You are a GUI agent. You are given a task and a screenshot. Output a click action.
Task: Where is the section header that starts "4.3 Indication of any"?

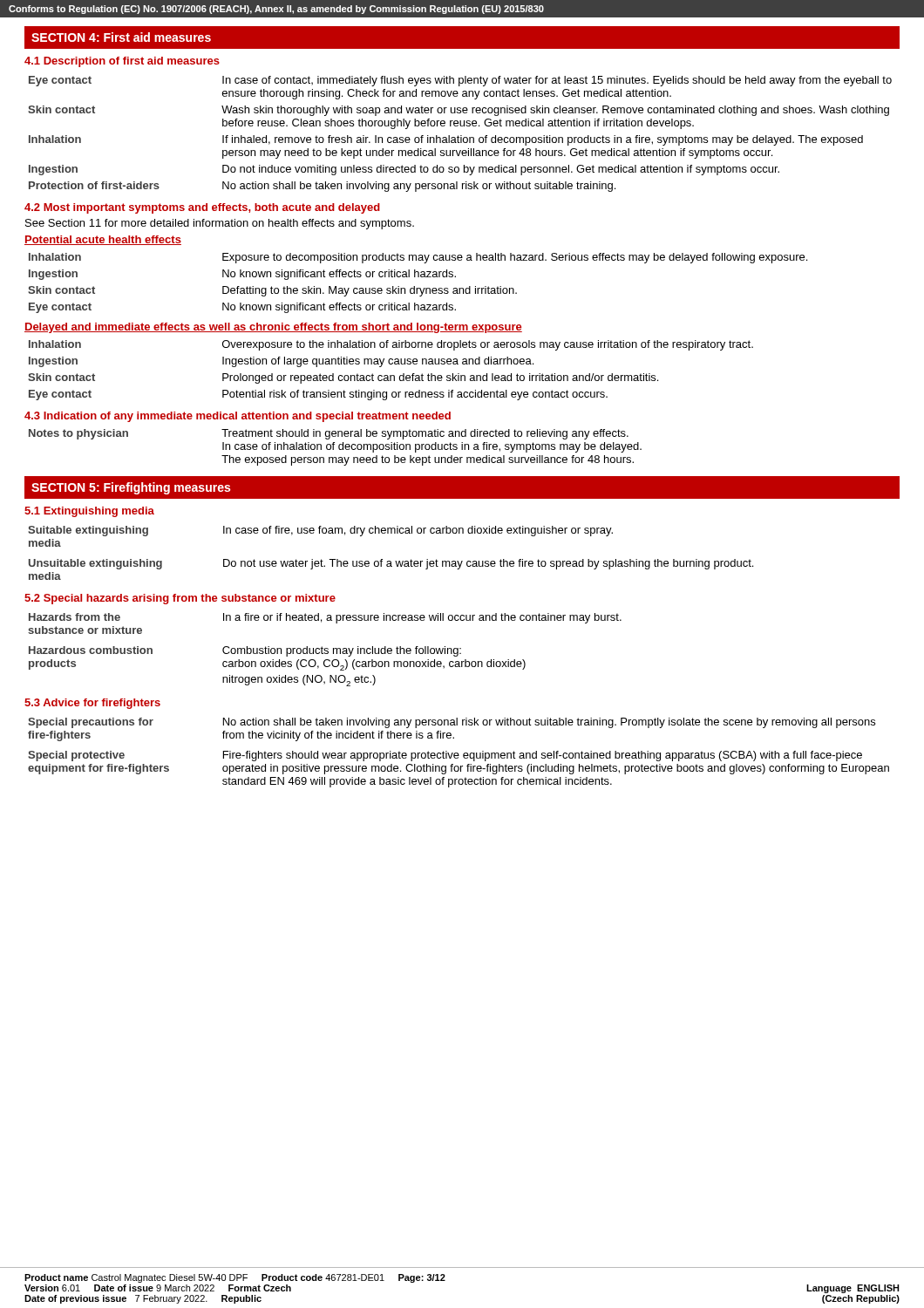pyautogui.click(x=238, y=416)
